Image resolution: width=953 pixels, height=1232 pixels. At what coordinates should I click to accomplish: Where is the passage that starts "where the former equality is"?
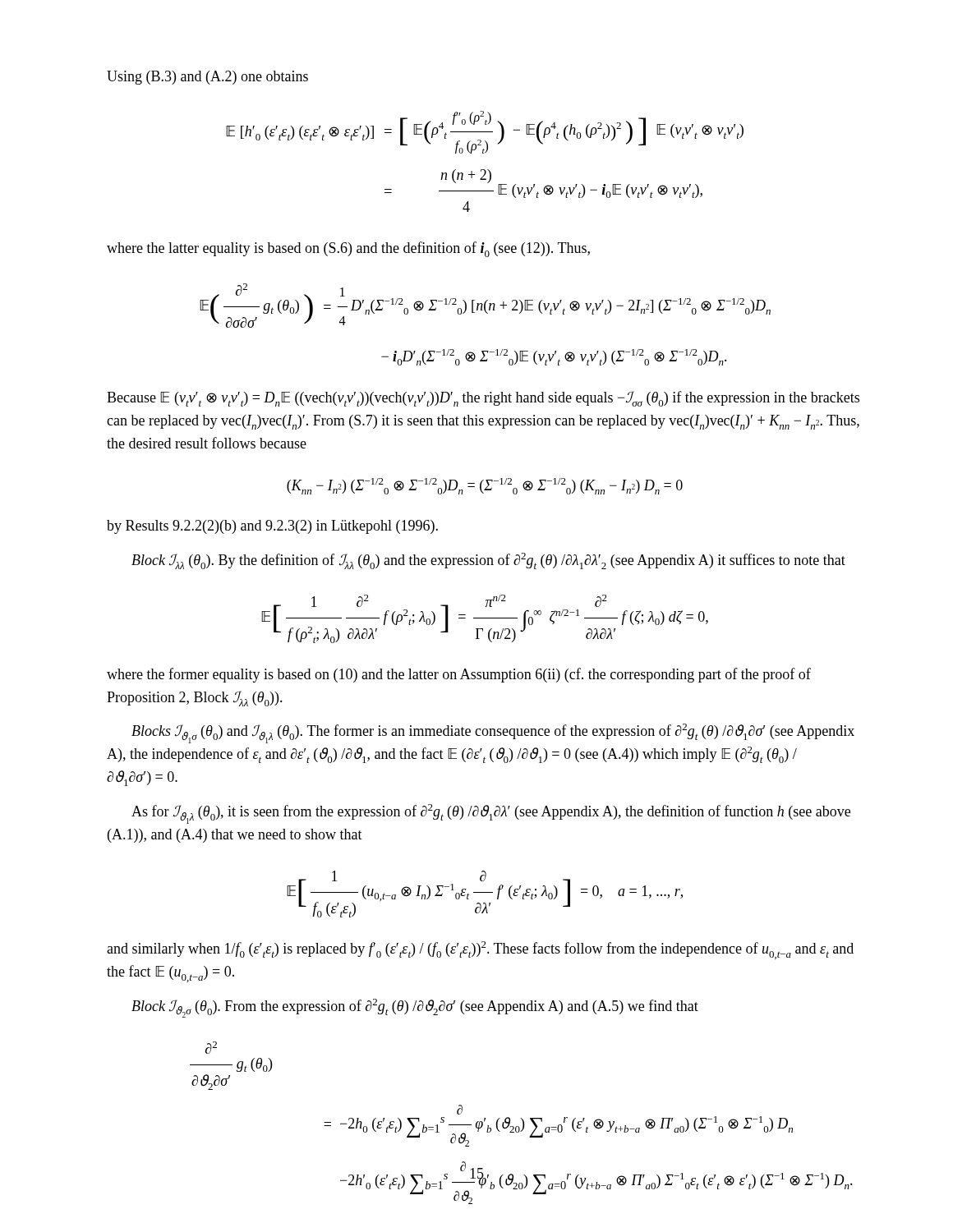[459, 687]
